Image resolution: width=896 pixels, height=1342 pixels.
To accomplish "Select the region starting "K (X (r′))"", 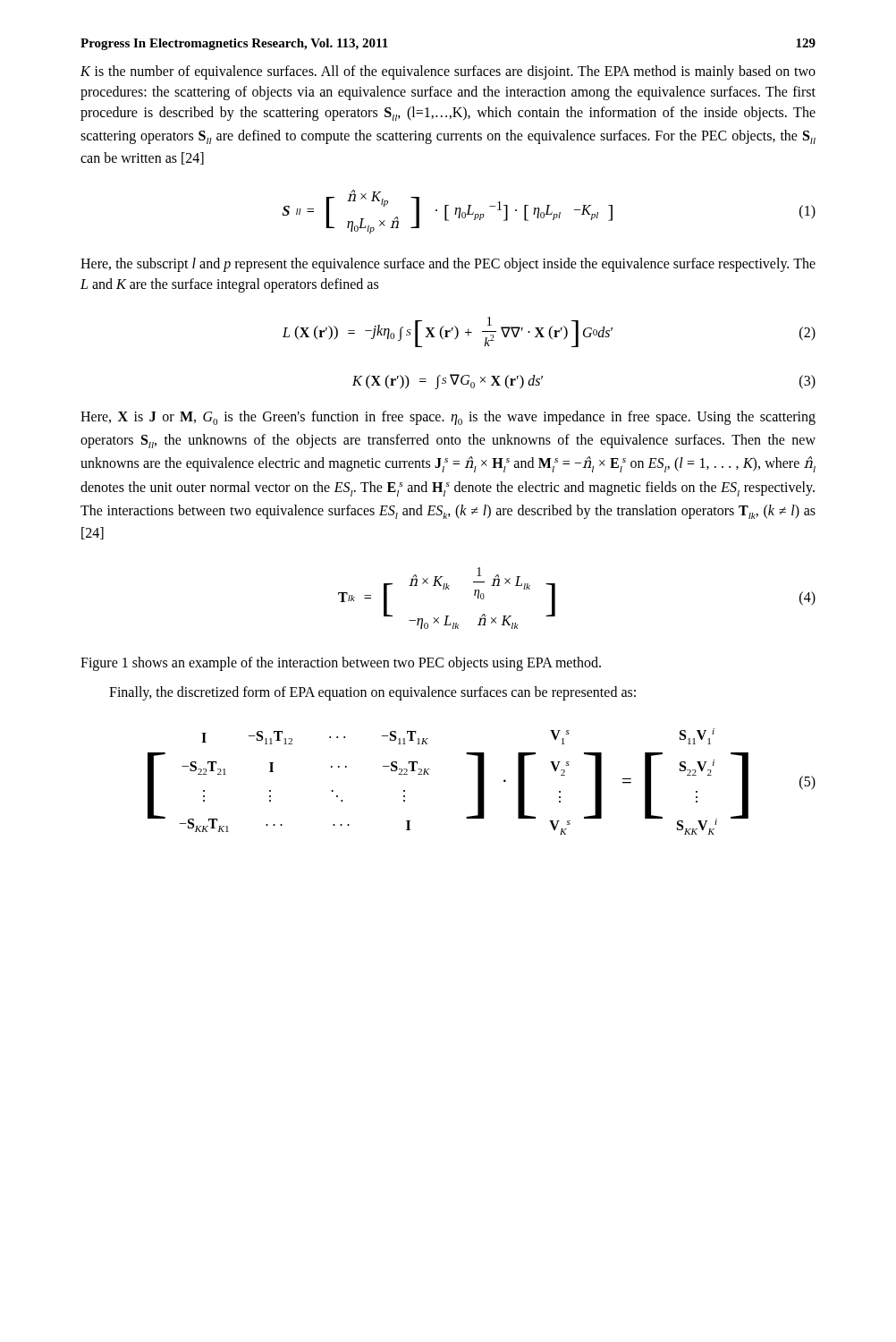I will pyautogui.click(x=448, y=381).
